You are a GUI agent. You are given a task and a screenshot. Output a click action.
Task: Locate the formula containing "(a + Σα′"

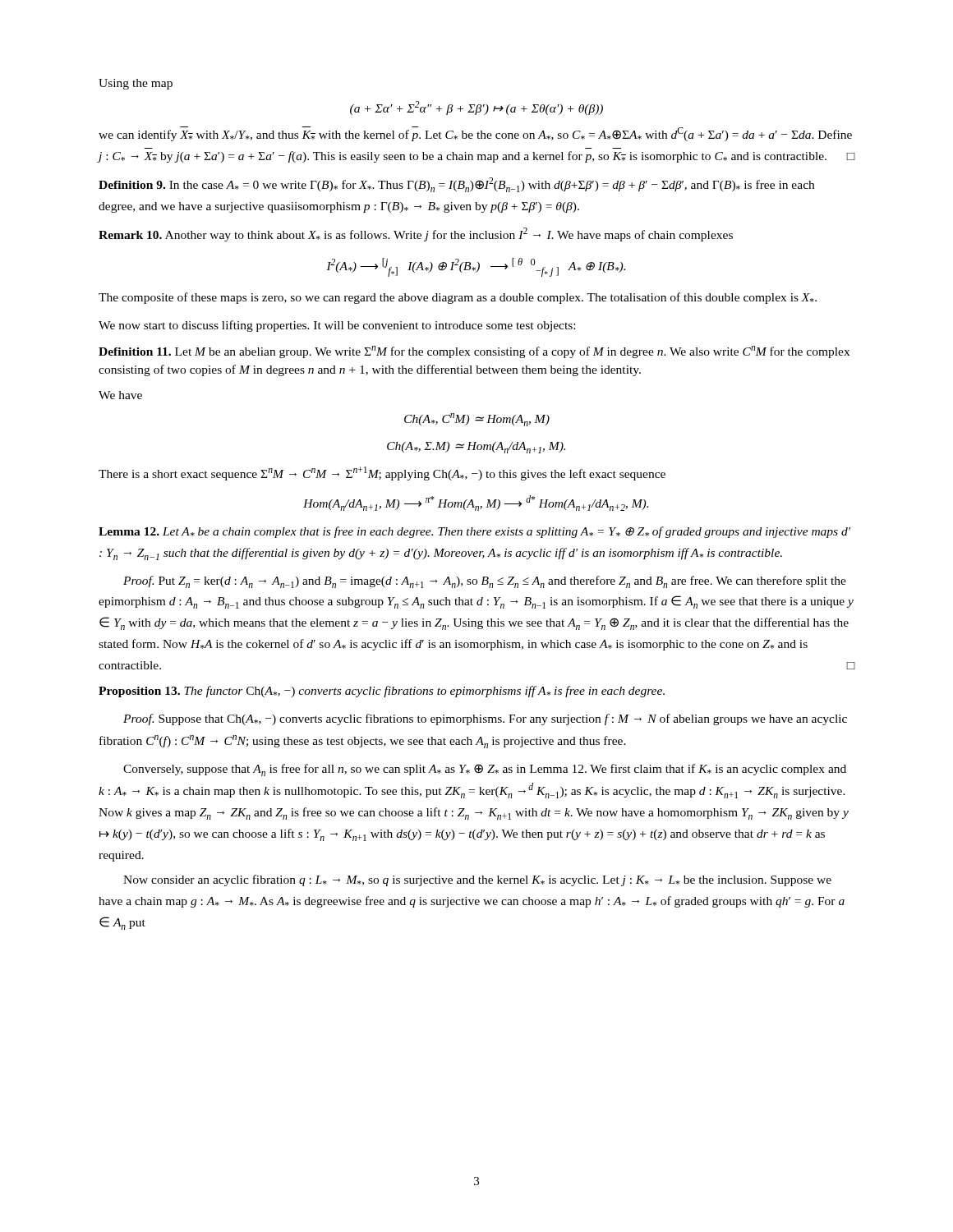pos(476,108)
